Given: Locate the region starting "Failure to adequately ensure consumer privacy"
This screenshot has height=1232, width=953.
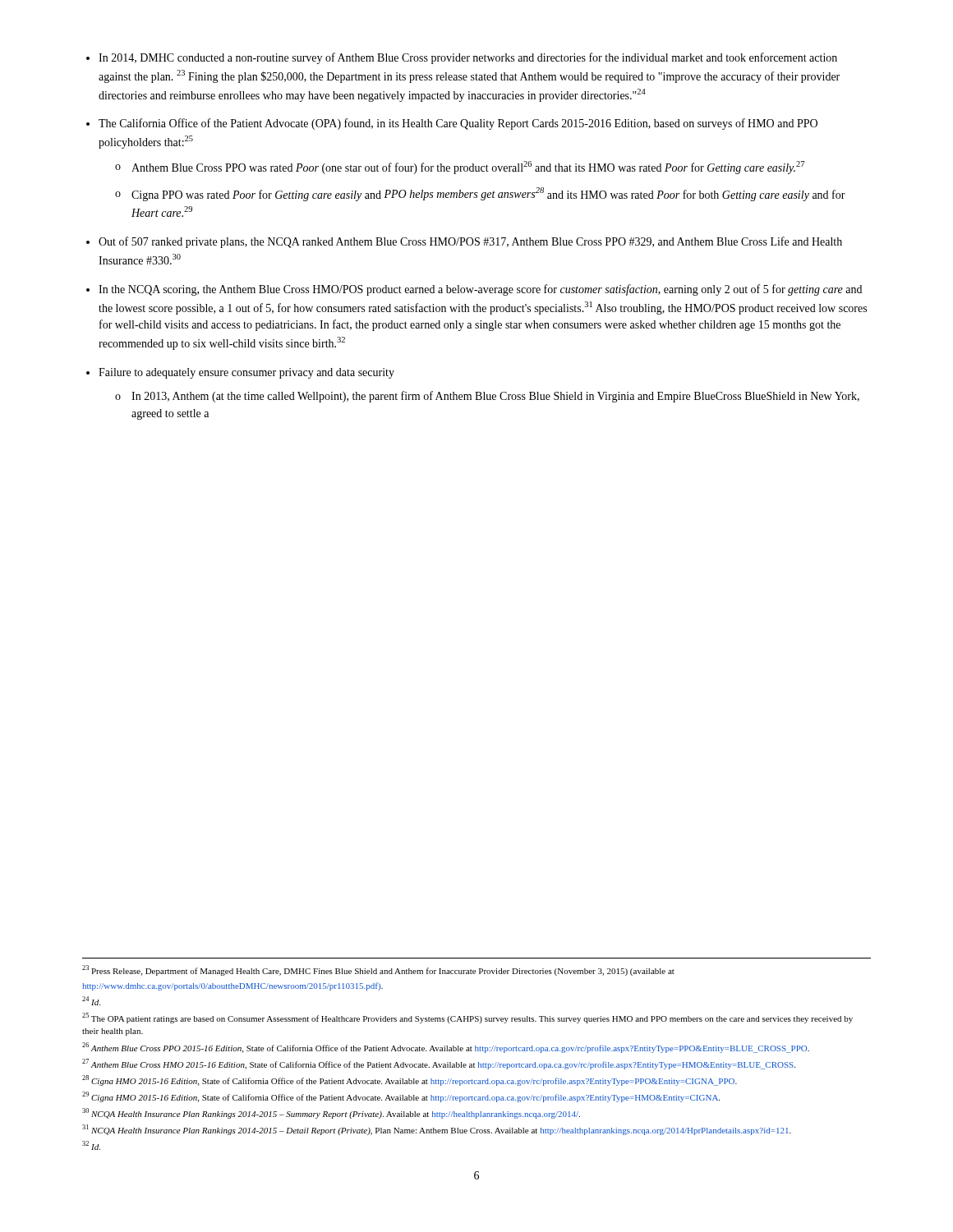Looking at the screenshot, I should [485, 394].
